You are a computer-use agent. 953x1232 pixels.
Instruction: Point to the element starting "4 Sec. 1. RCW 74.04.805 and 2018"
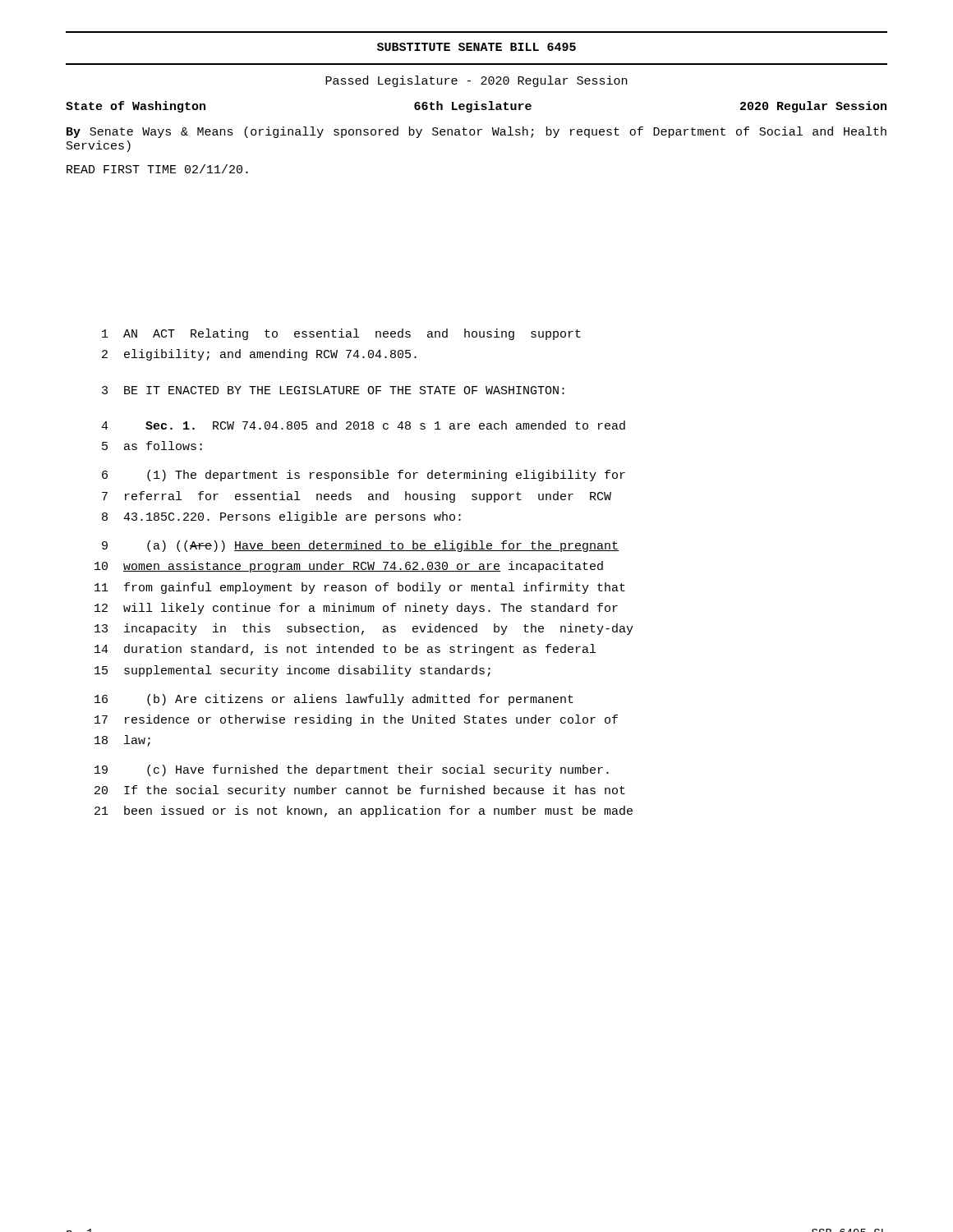[x=476, y=437]
